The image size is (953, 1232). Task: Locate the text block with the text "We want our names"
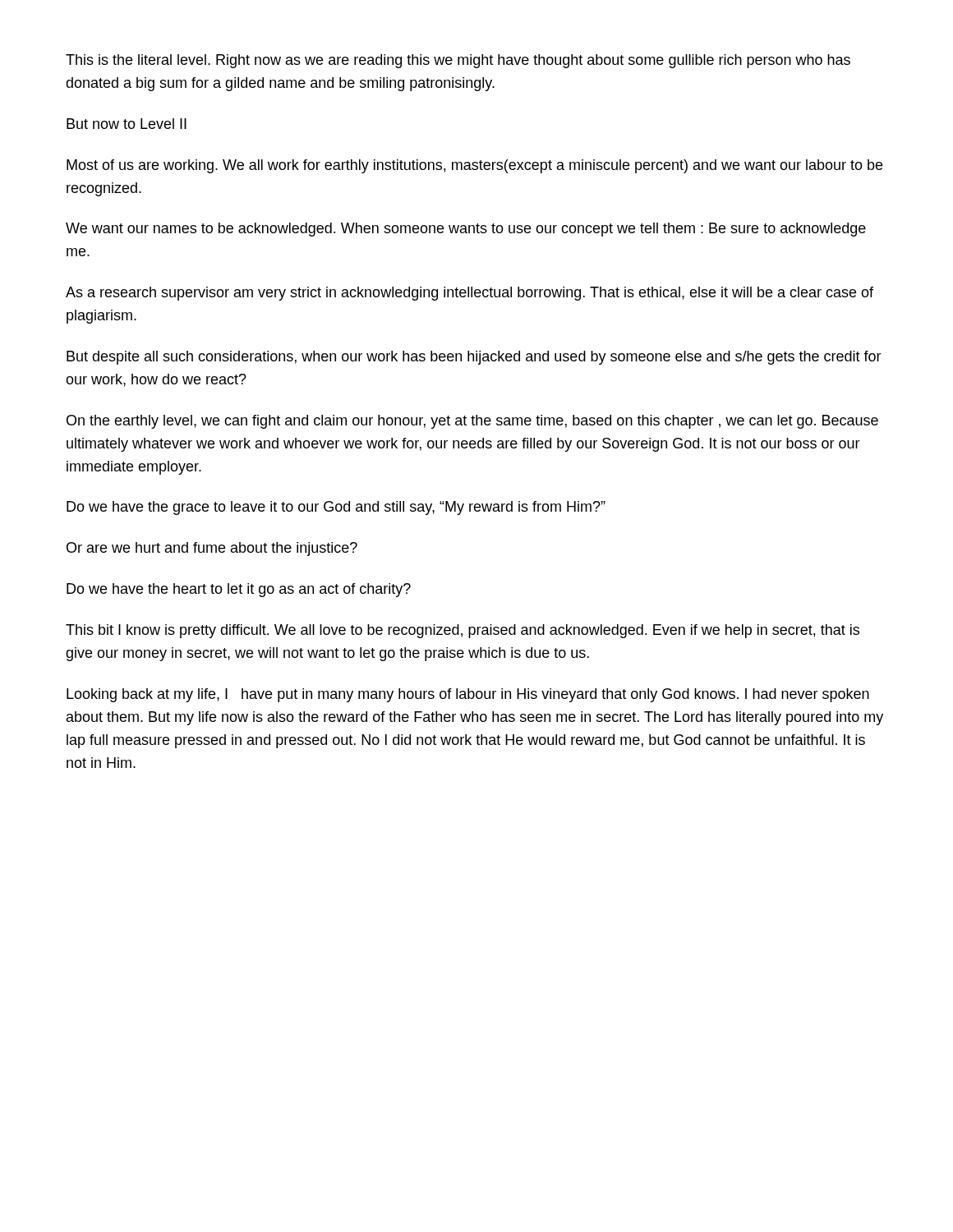coord(466,240)
